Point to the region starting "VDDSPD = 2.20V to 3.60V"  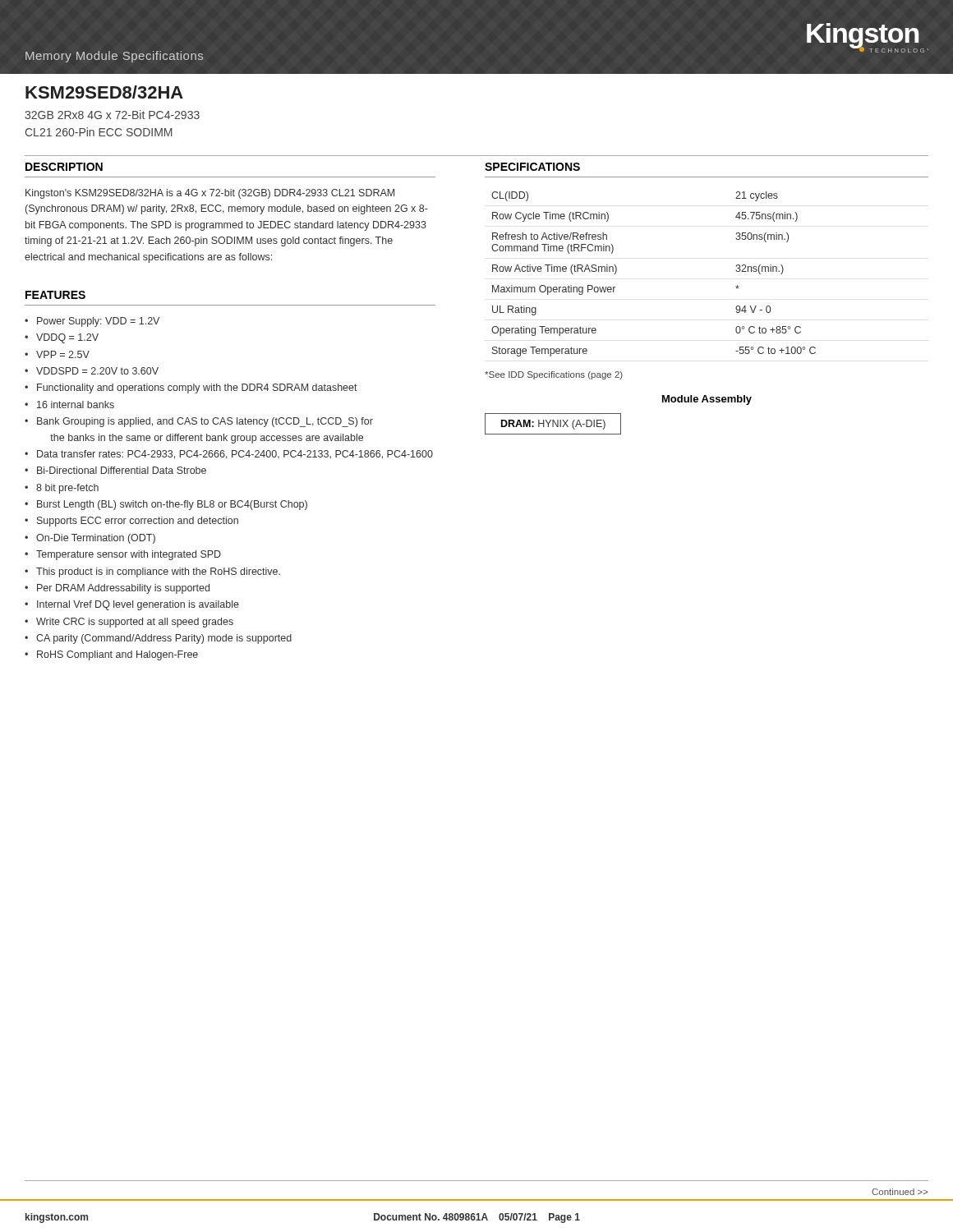(97, 371)
